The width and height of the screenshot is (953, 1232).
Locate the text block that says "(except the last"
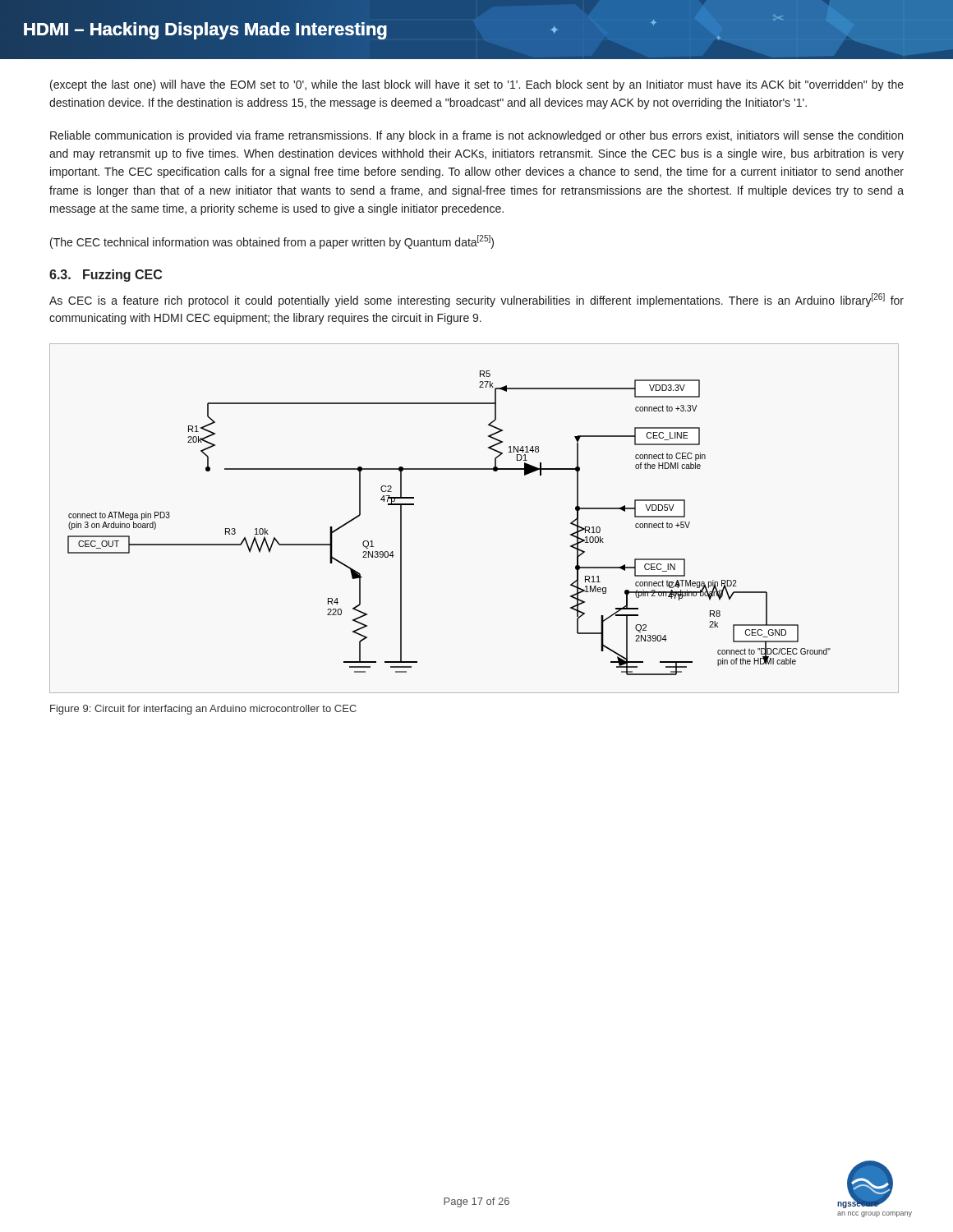(476, 94)
